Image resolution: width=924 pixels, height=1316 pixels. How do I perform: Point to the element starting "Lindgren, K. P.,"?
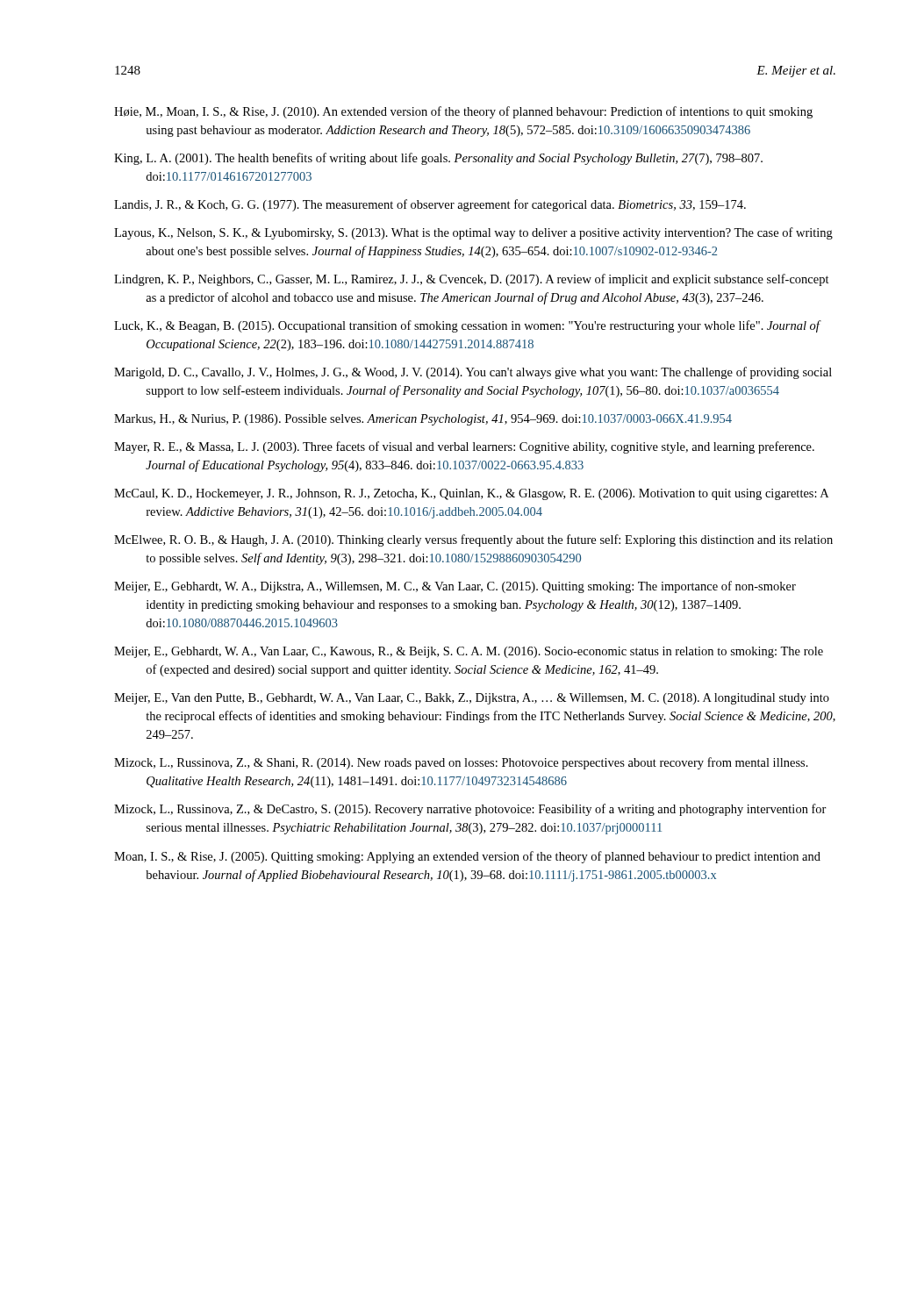click(x=475, y=289)
